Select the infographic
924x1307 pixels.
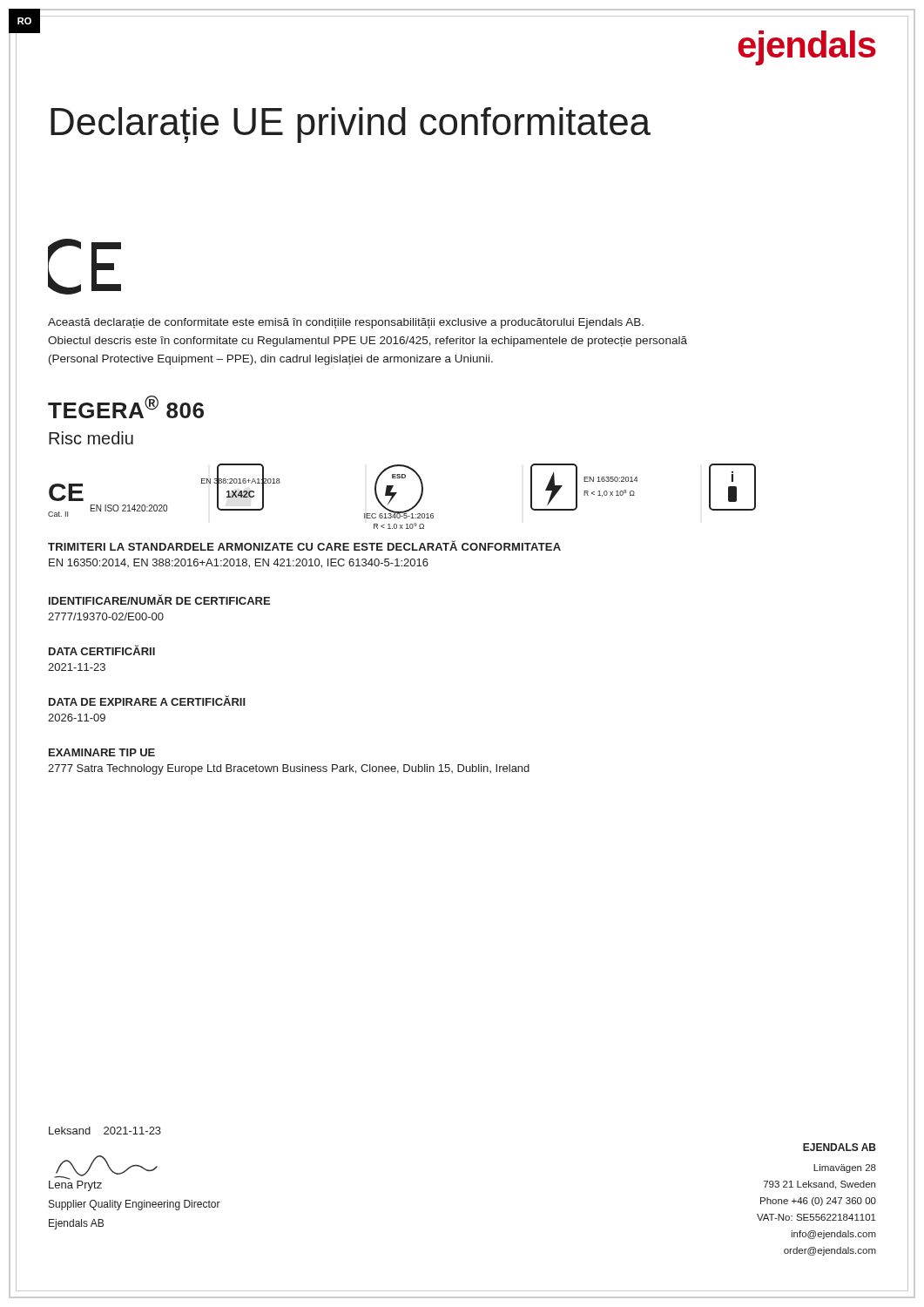(x=462, y=497)
